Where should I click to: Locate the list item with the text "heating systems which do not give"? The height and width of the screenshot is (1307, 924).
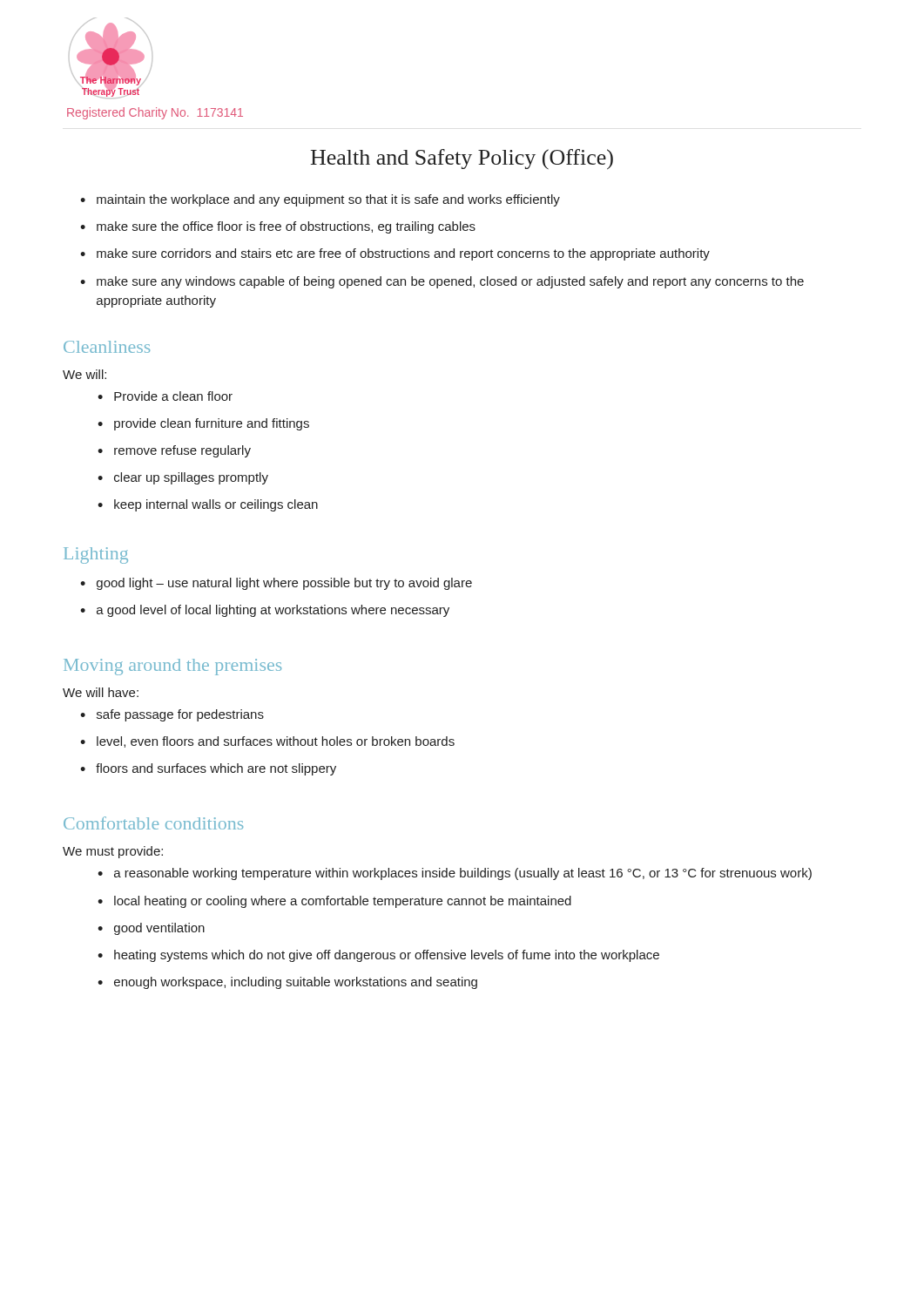(487, 955)
